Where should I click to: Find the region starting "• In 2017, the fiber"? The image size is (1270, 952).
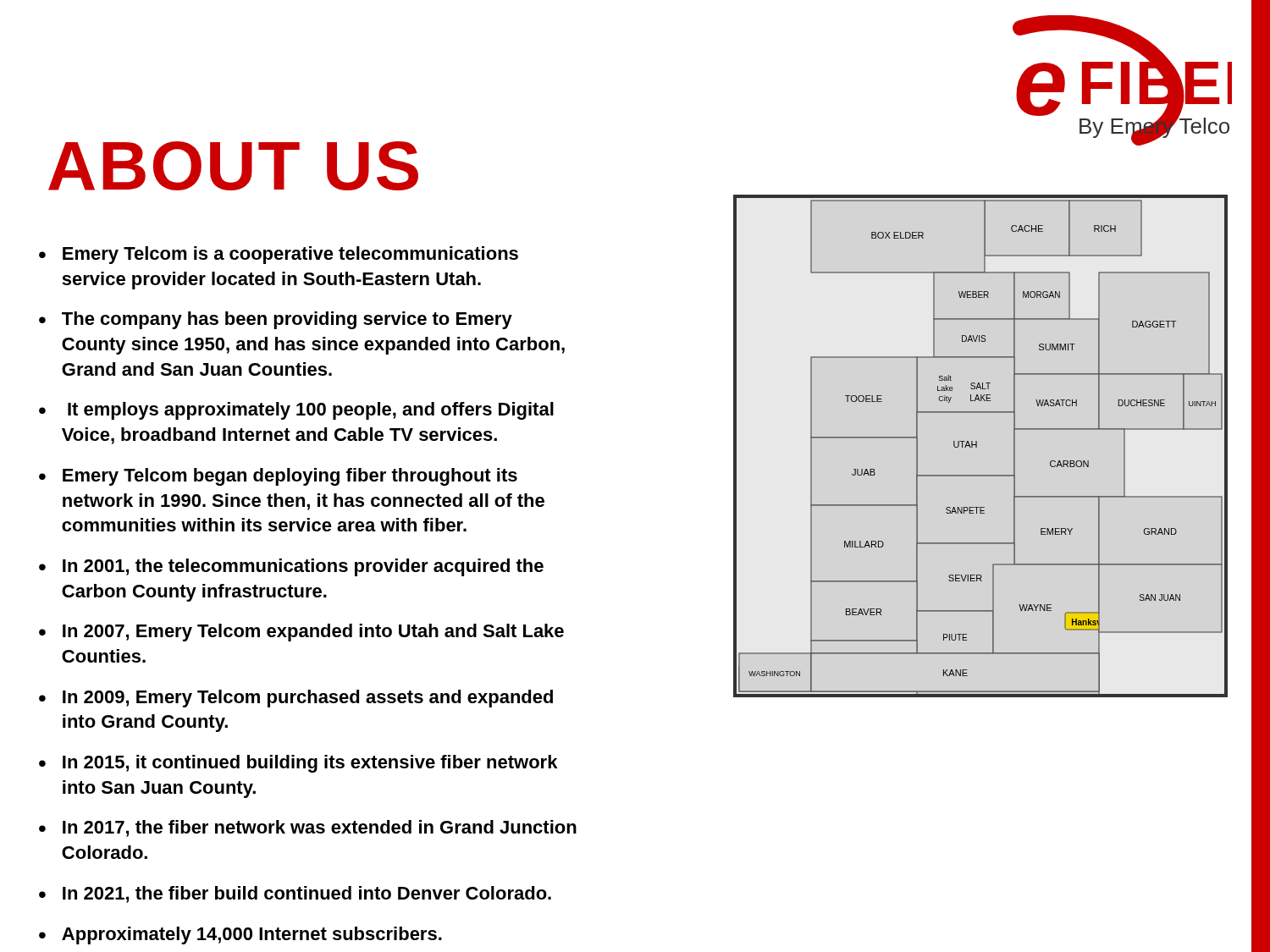pos(309,840)
